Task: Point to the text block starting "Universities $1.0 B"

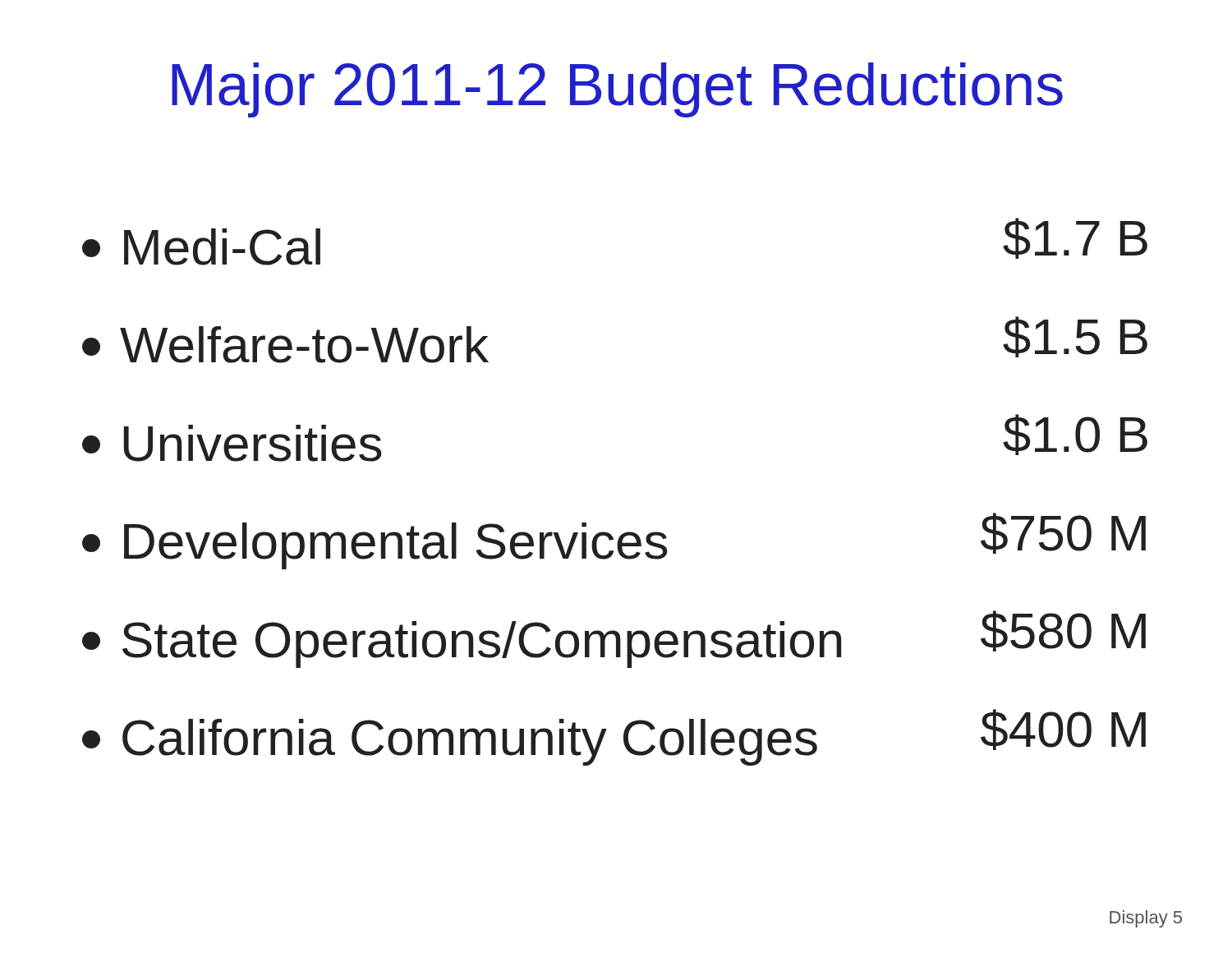Action: pos(235,437)
